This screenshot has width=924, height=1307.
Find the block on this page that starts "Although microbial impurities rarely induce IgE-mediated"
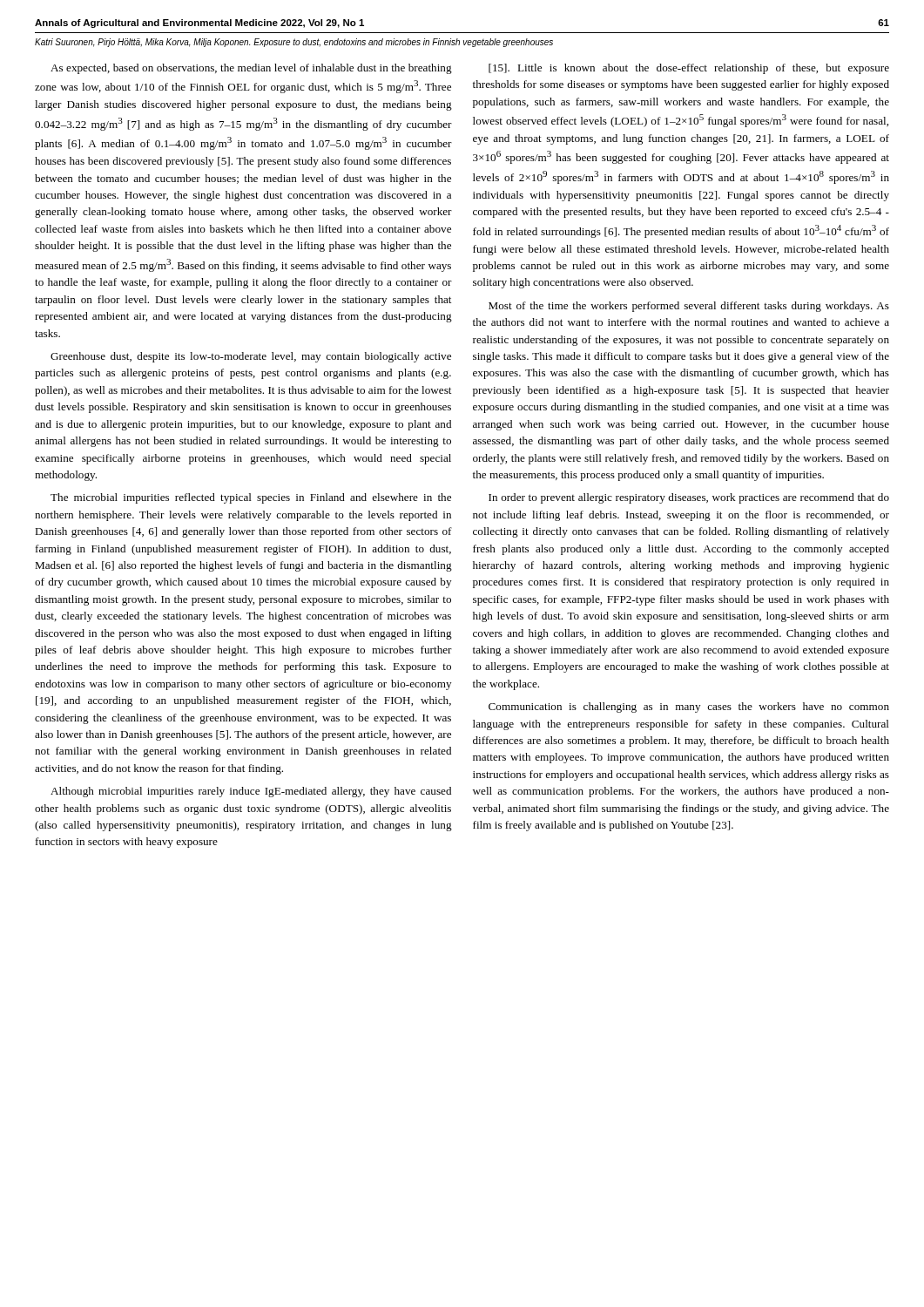243,816
